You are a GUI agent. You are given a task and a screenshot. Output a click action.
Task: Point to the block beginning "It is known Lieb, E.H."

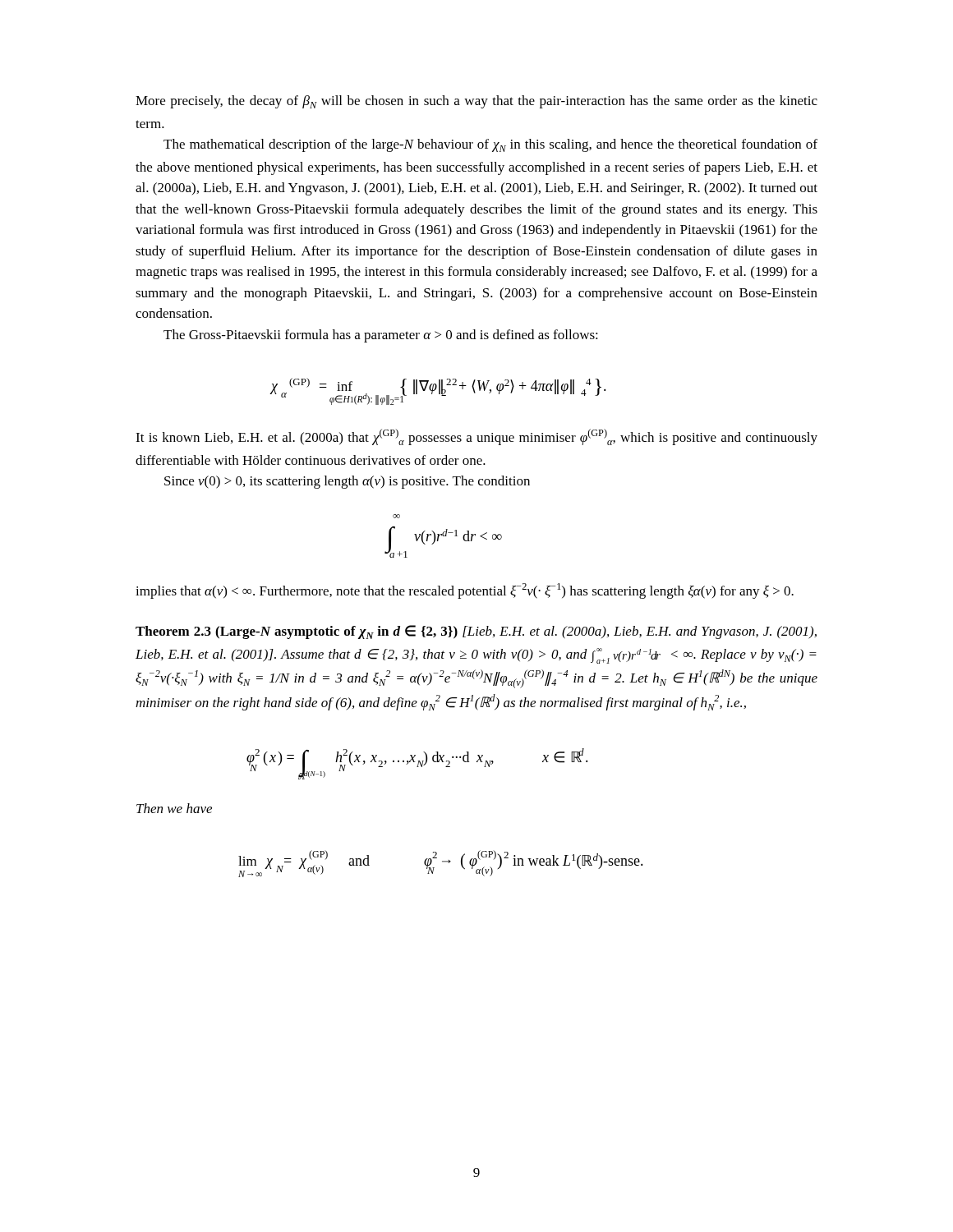point(476,448)
